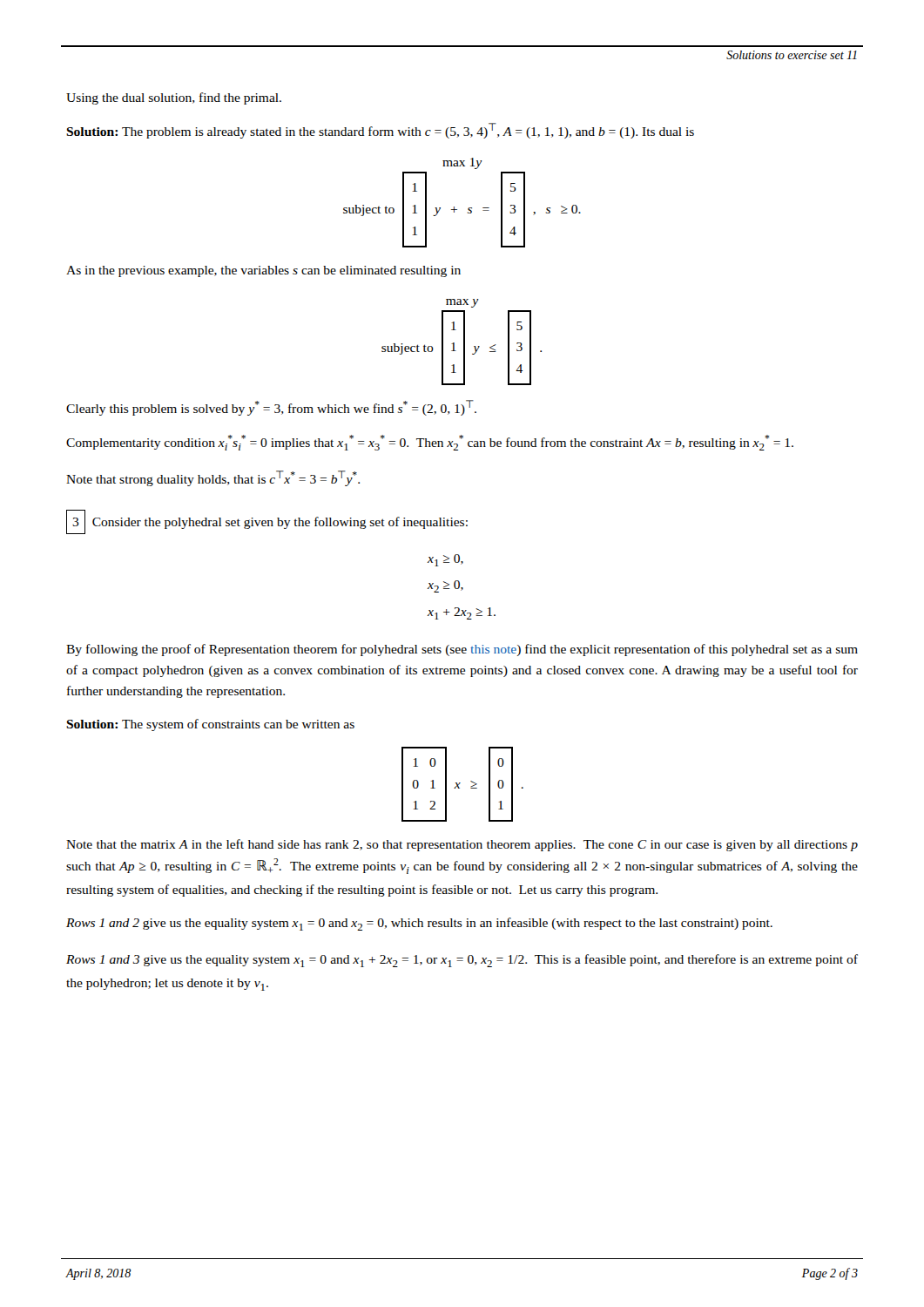
Task: Navigate to the element starting "Note that the matrix A in the left"
Action: tap(462, 867)
